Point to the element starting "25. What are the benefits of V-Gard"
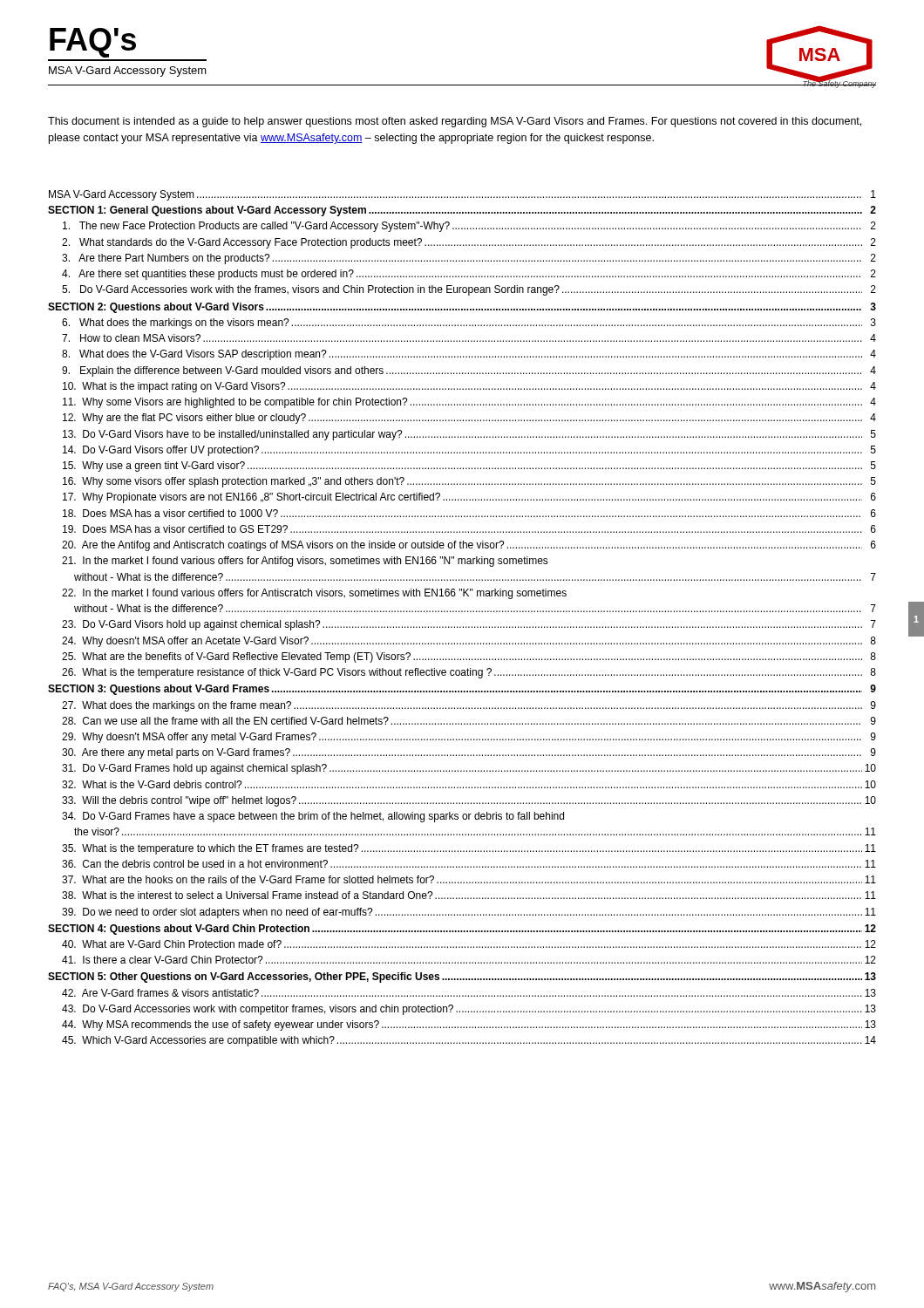Screen dimensions: 1308x924 [x=469, y=657]
